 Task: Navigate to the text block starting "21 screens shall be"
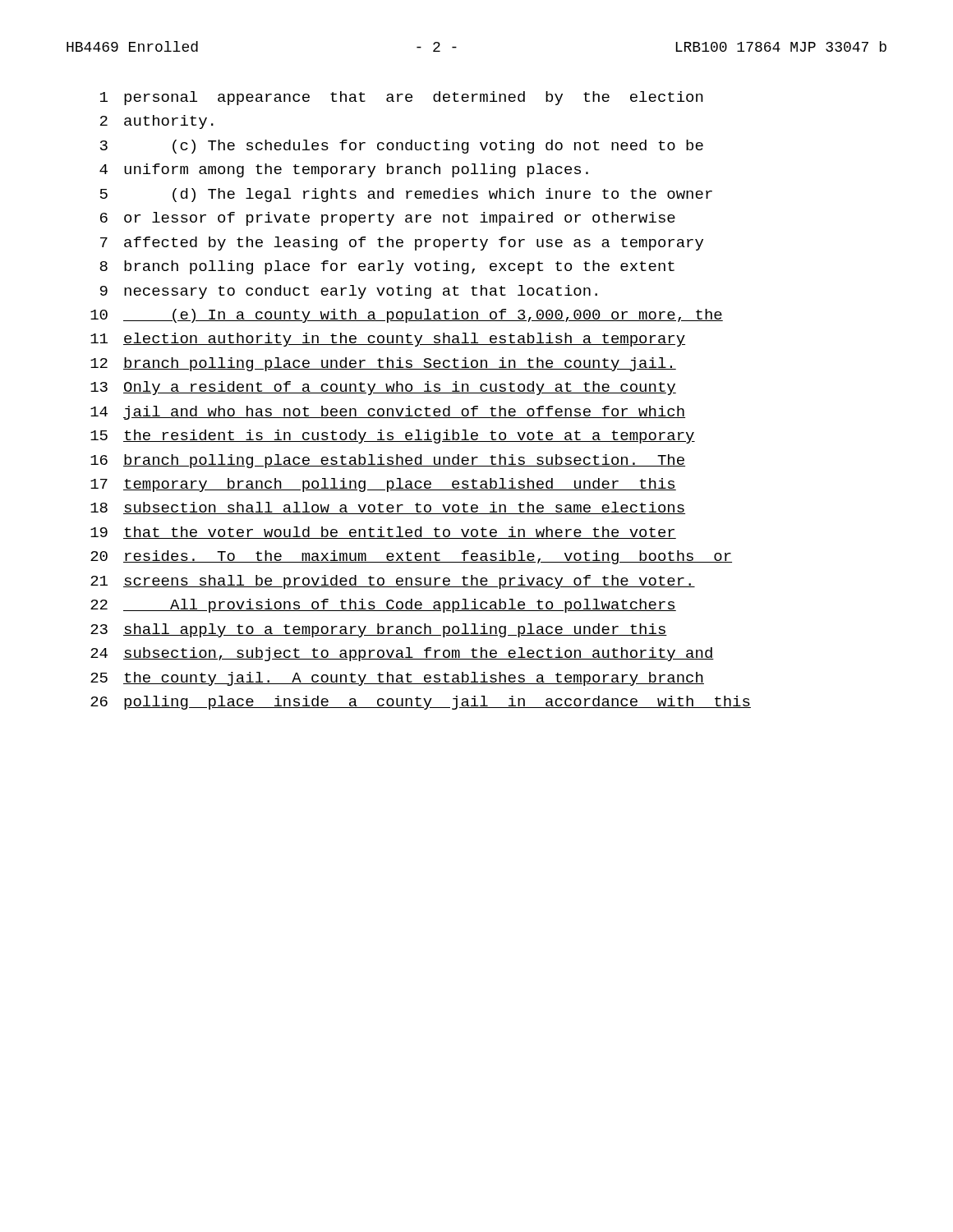pos(476,582)
